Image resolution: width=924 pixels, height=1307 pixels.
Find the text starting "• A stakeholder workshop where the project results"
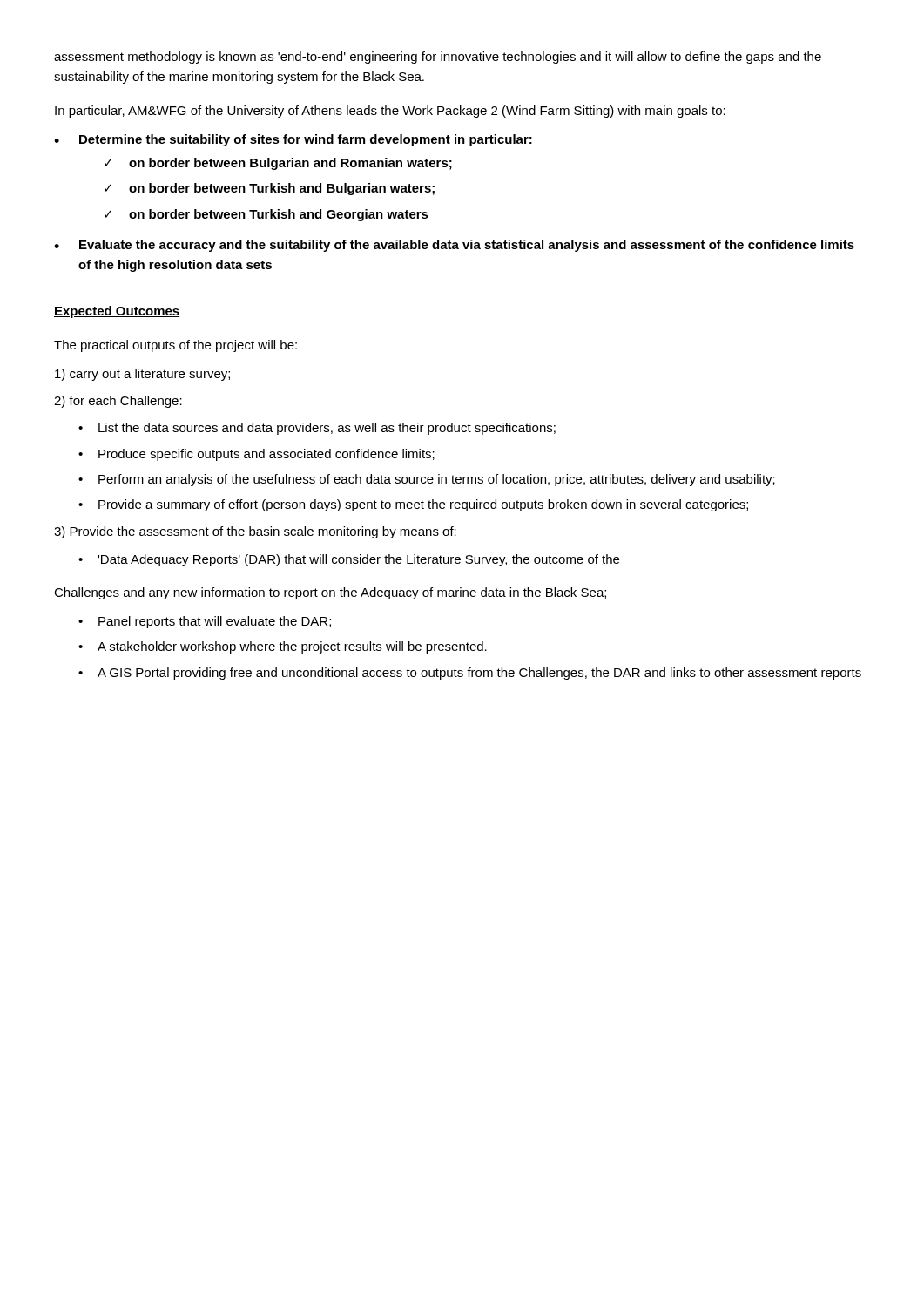[x=474, y=646]
